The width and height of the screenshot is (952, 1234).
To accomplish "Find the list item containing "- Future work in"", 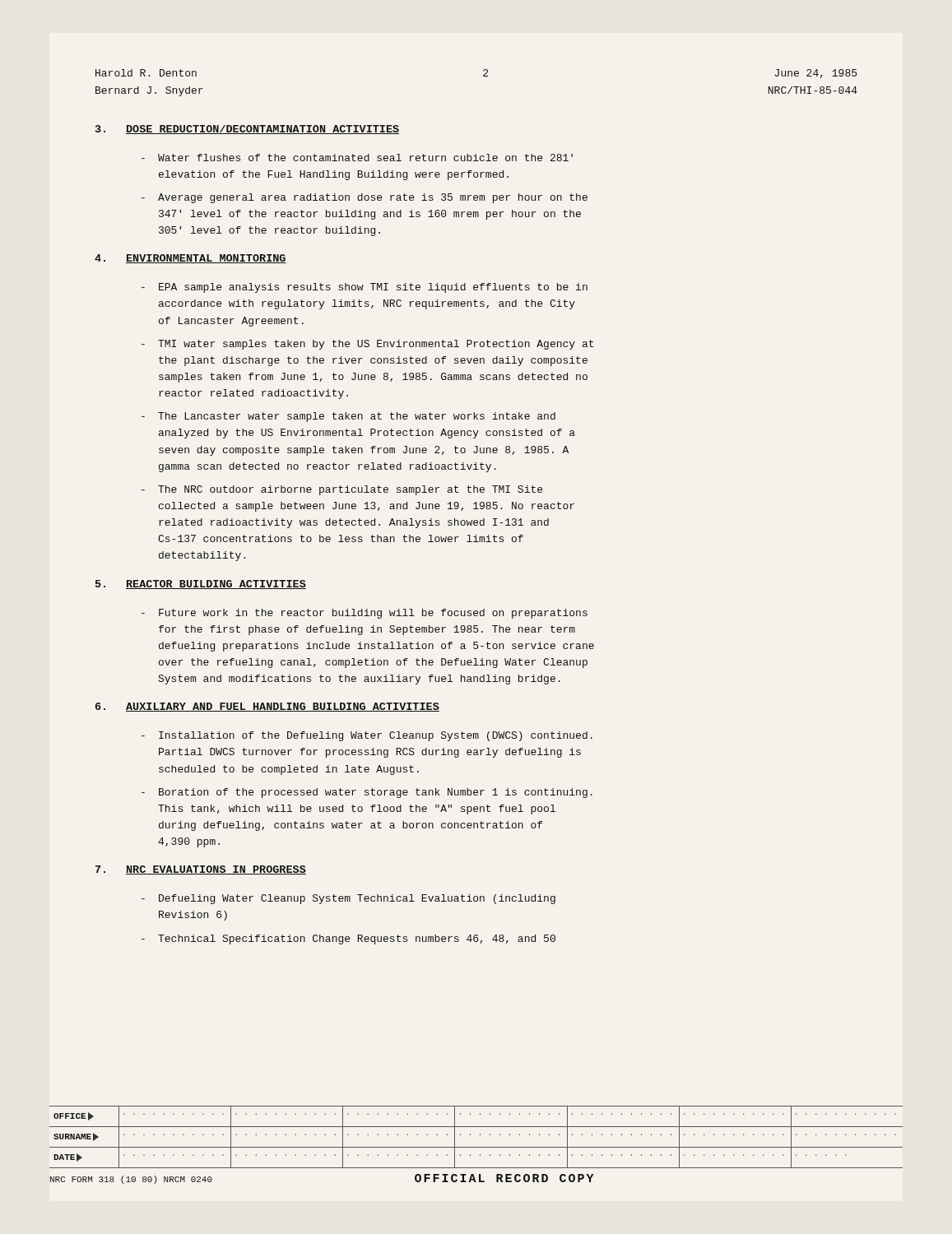I will point(499,647).
